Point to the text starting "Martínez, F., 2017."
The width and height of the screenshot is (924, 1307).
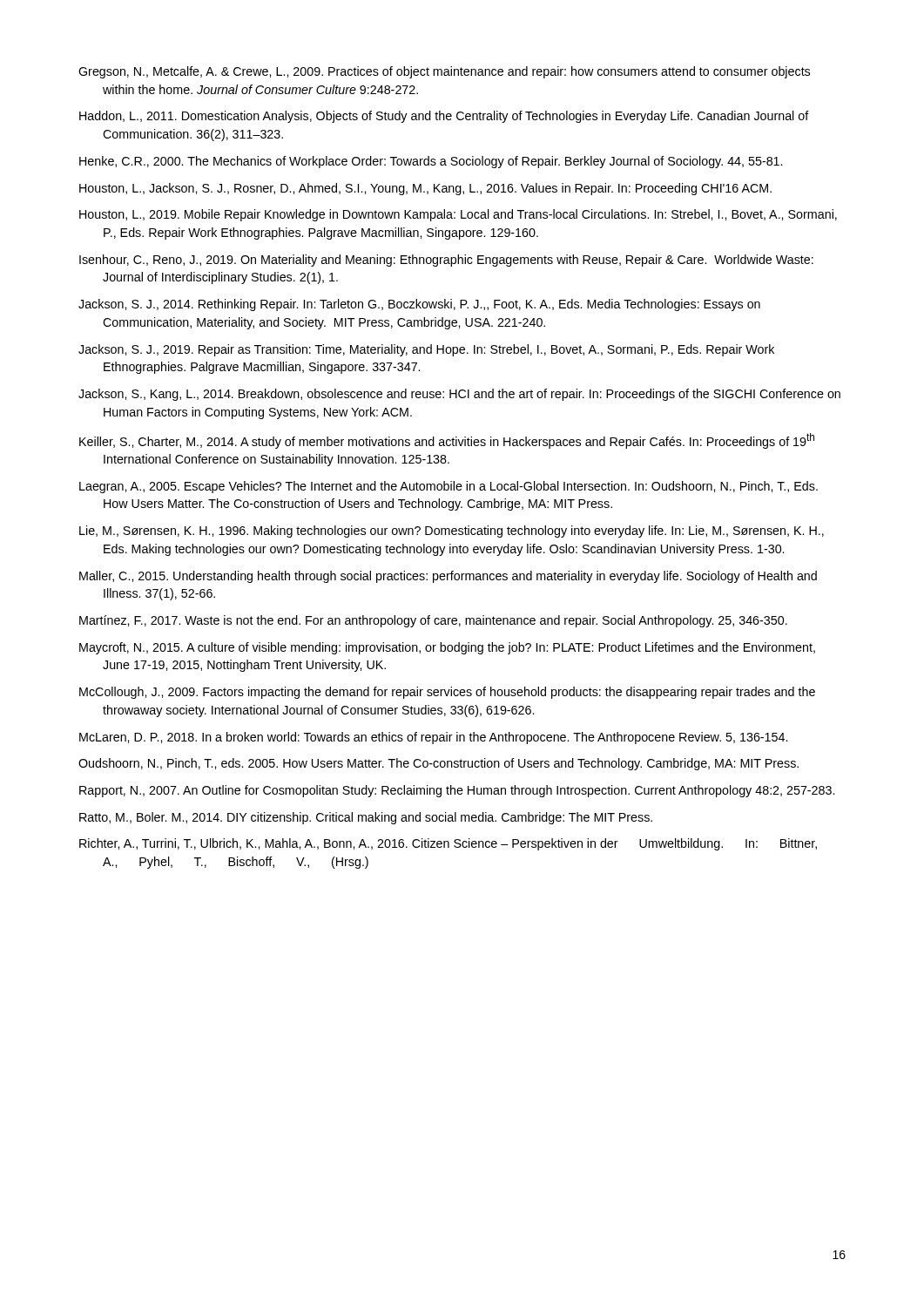pos(433,620)
